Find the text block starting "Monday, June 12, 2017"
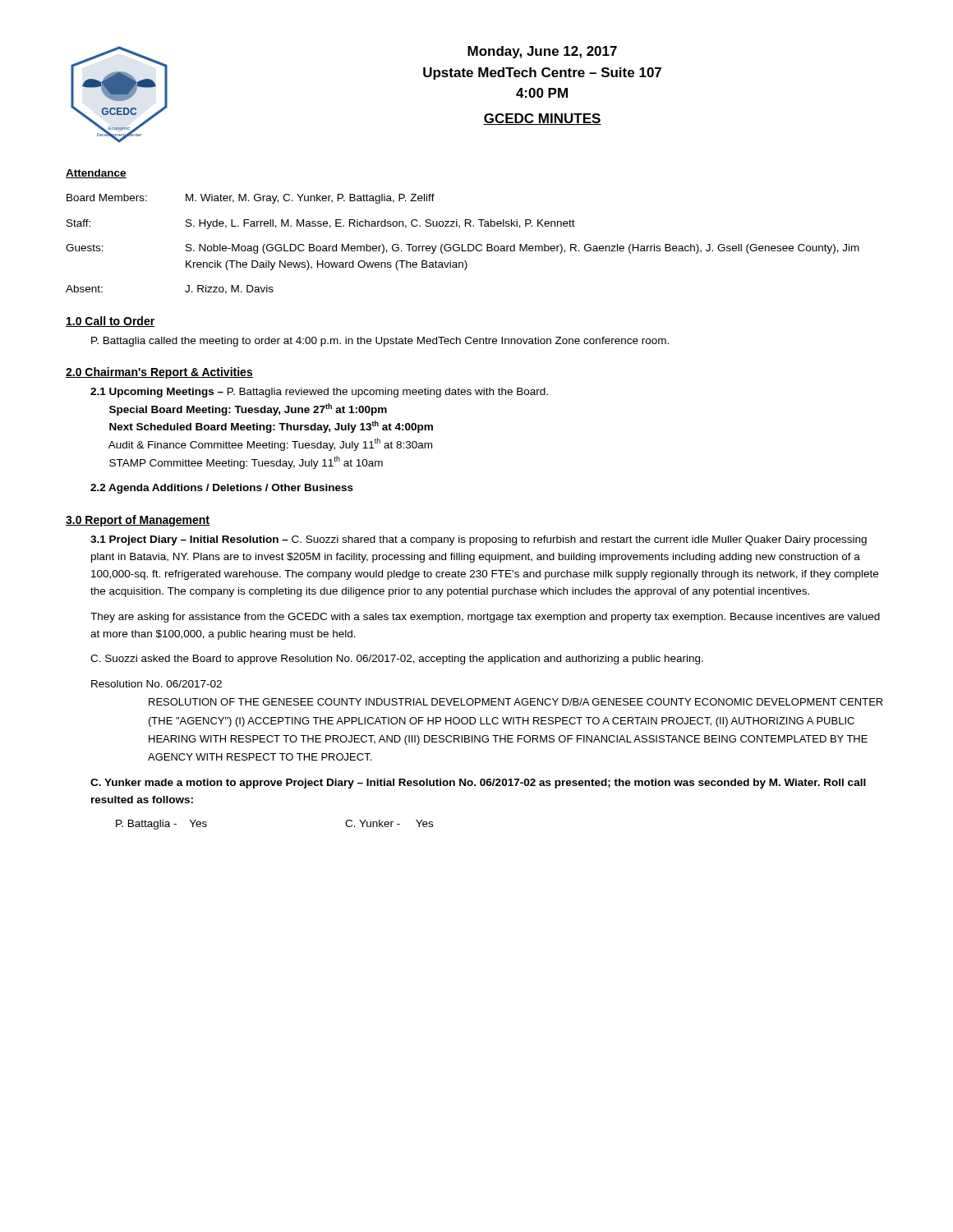Screen dimensions: 1232x953 pyautogui.click(x=542, y=72)
